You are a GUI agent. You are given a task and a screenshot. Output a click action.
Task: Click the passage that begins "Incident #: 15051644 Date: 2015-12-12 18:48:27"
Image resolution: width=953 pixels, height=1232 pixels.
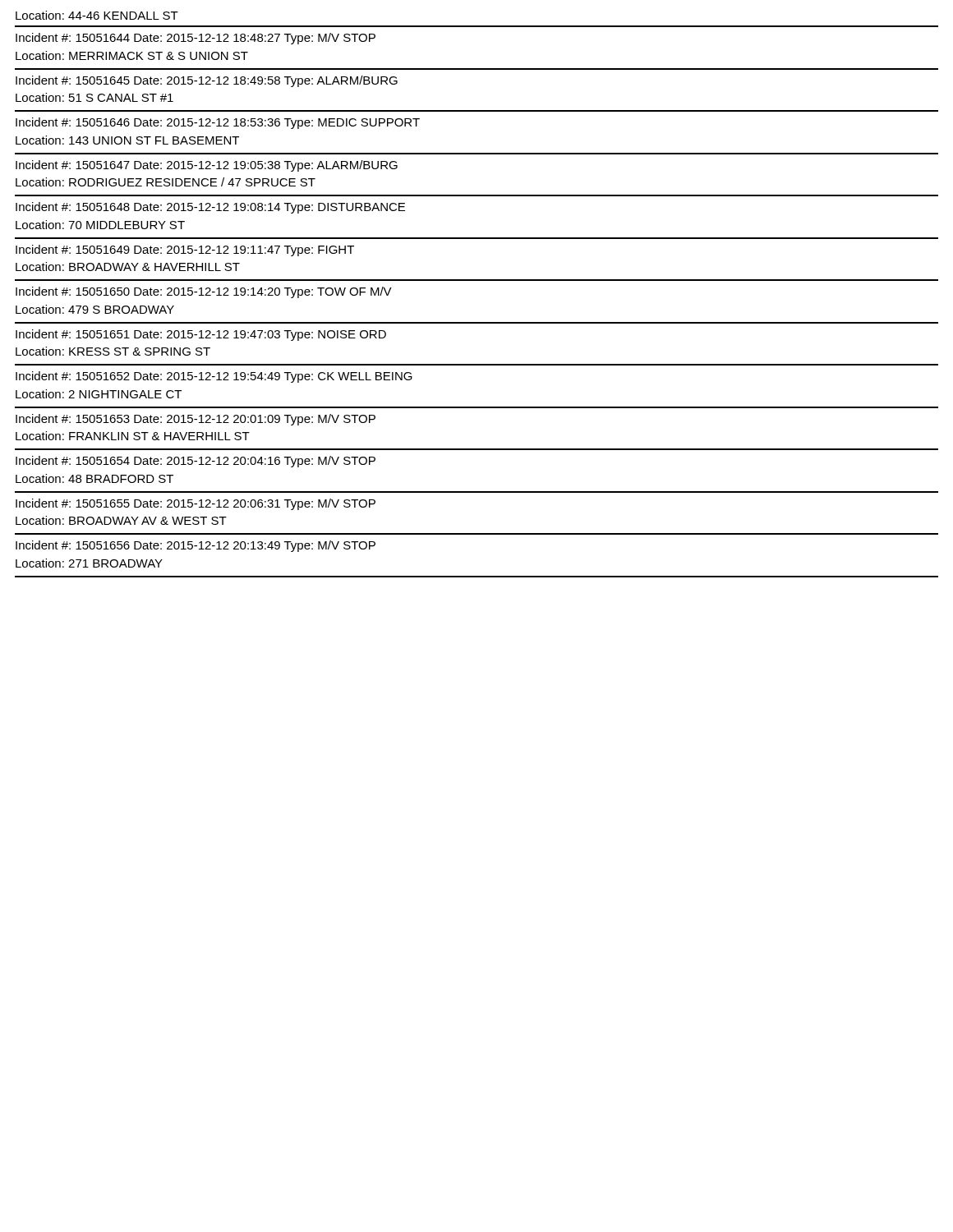pyautogui.click(x=196, y=39)
